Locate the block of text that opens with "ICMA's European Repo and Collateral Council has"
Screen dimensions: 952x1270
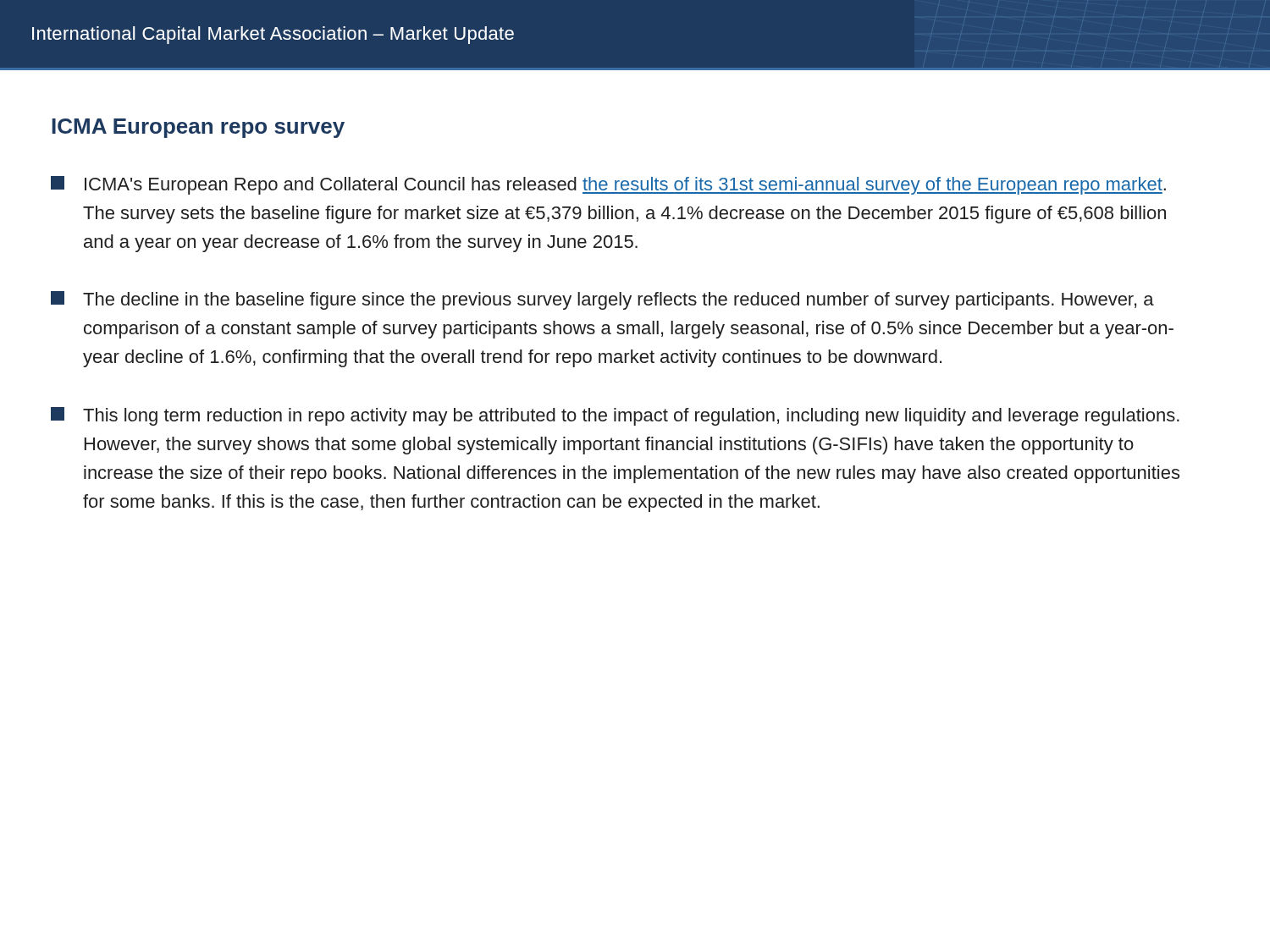click(627, 213)
